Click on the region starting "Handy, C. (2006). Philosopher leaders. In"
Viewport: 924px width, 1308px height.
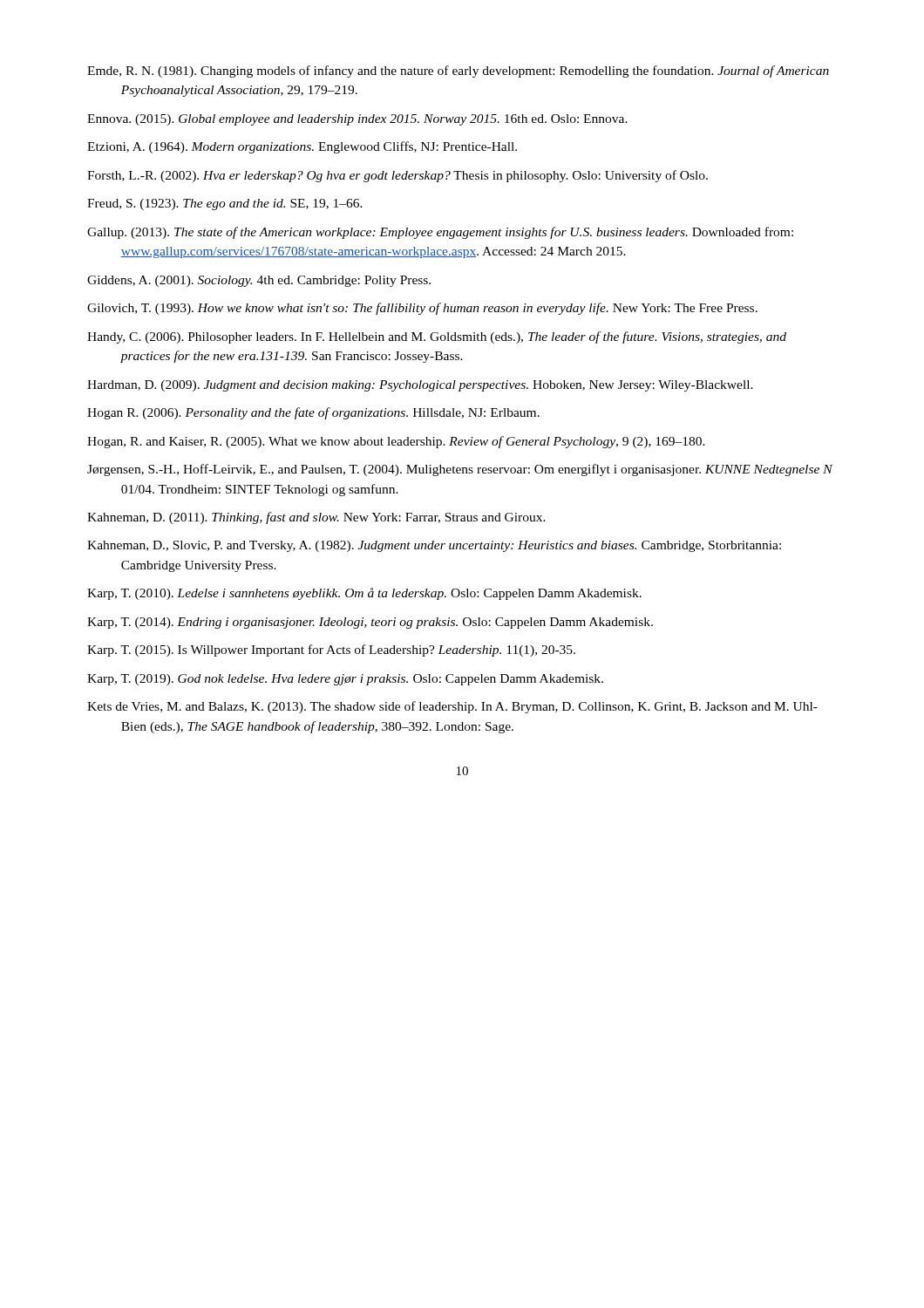(x=437, y=346)
